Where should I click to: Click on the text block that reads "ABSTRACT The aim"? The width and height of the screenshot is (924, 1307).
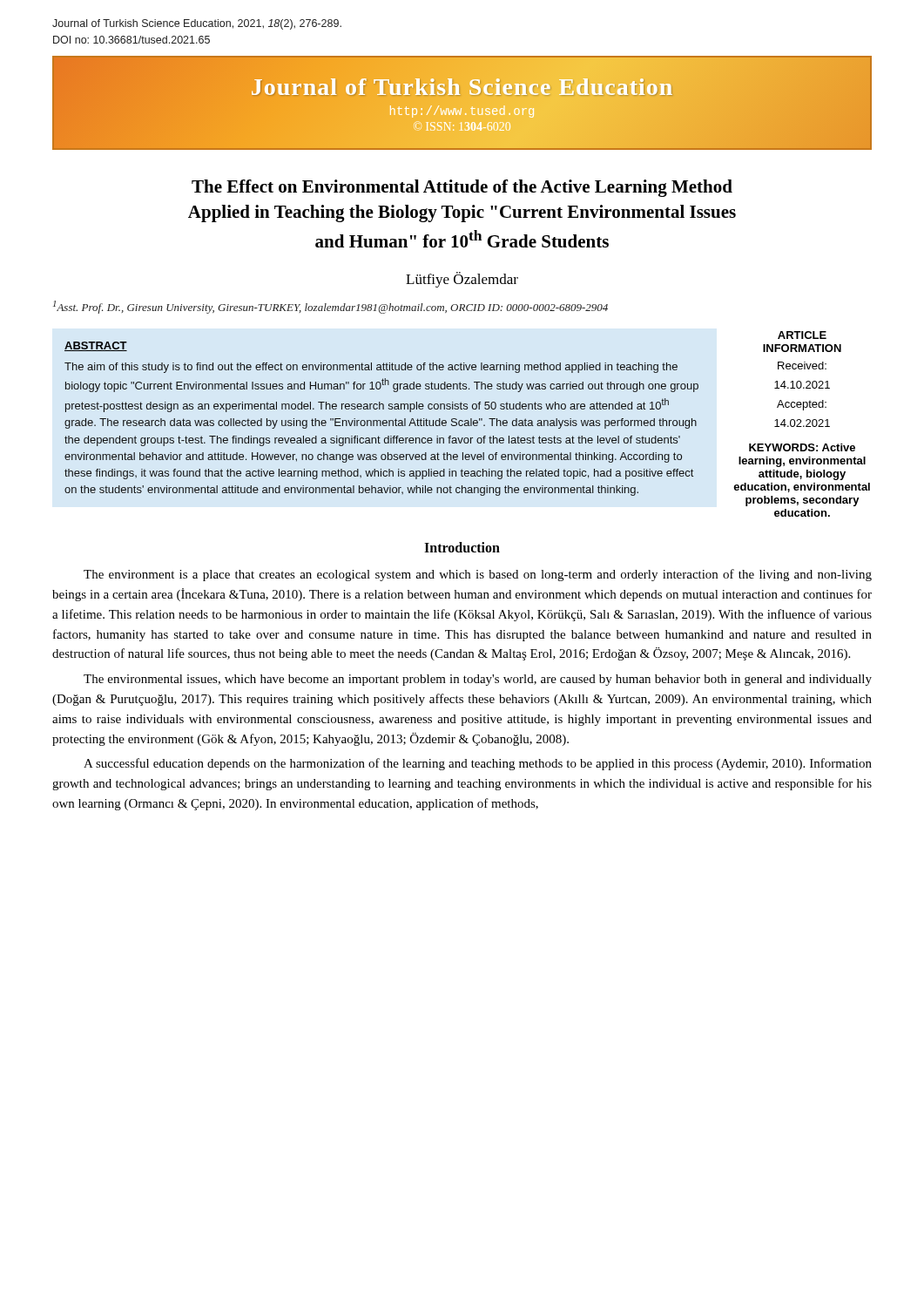point(384,417)
